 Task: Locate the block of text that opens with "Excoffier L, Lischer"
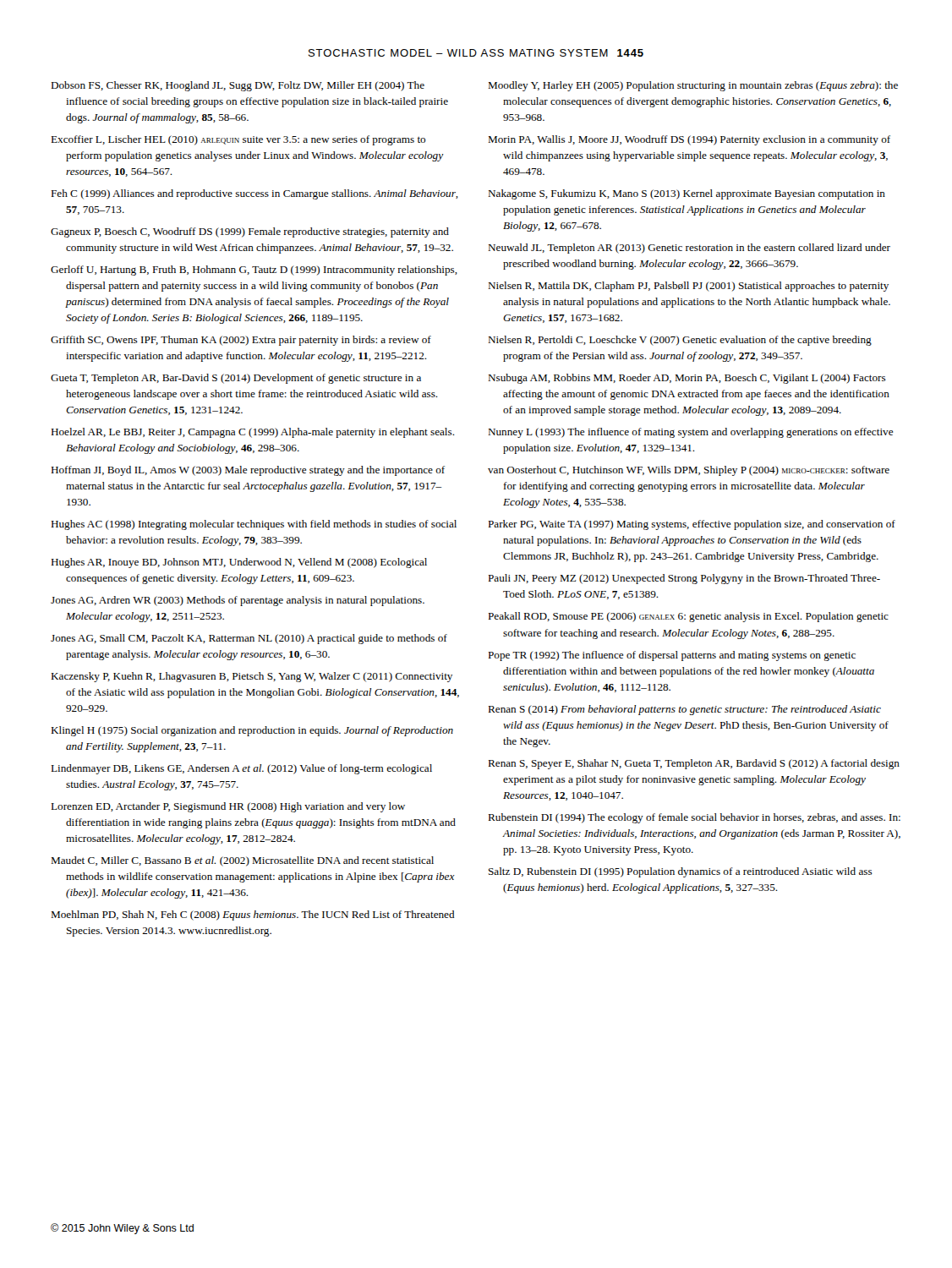click(x=247, y=155)
